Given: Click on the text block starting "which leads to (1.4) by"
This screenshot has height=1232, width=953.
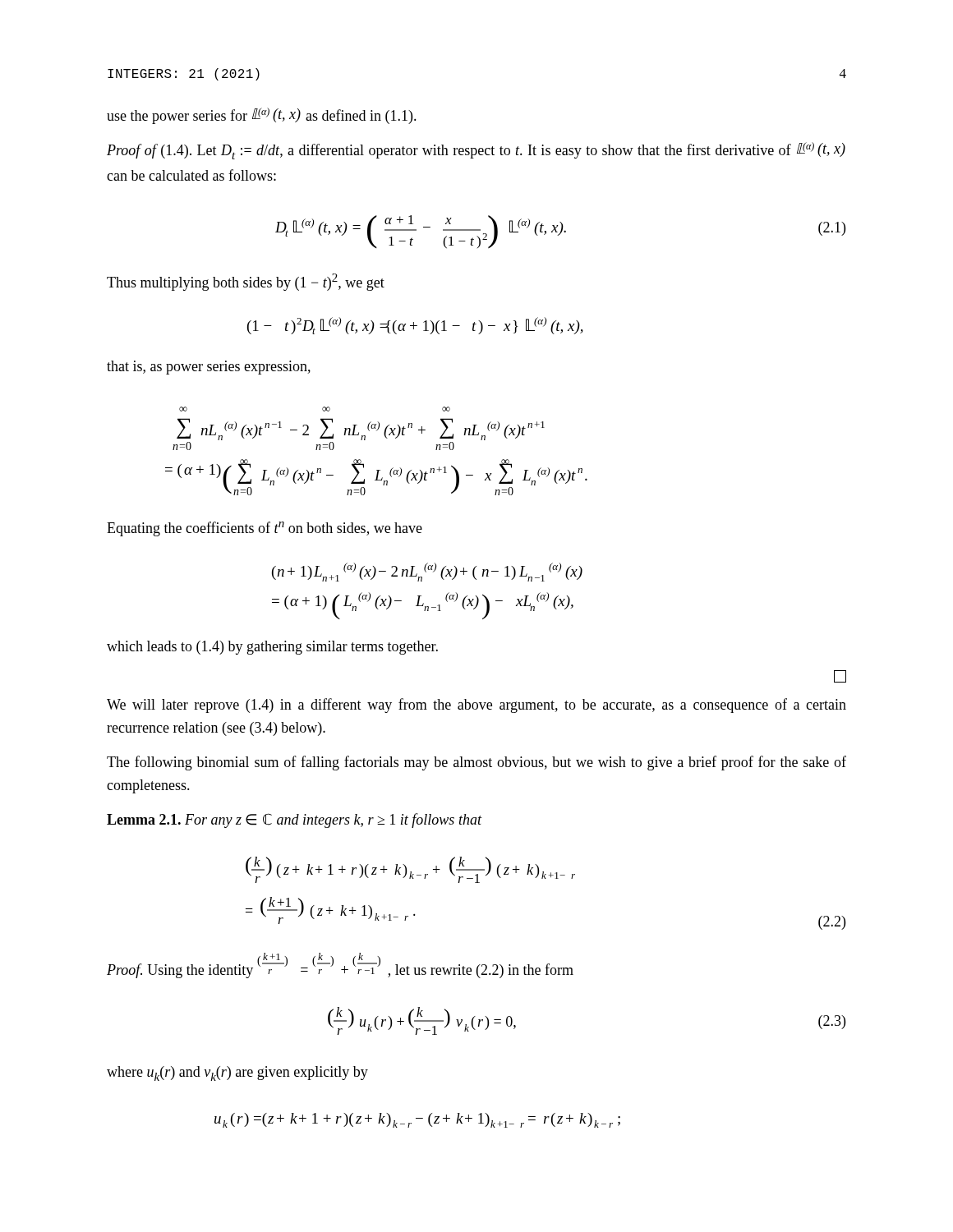Looking at the screenshot, I should point(272,648).
